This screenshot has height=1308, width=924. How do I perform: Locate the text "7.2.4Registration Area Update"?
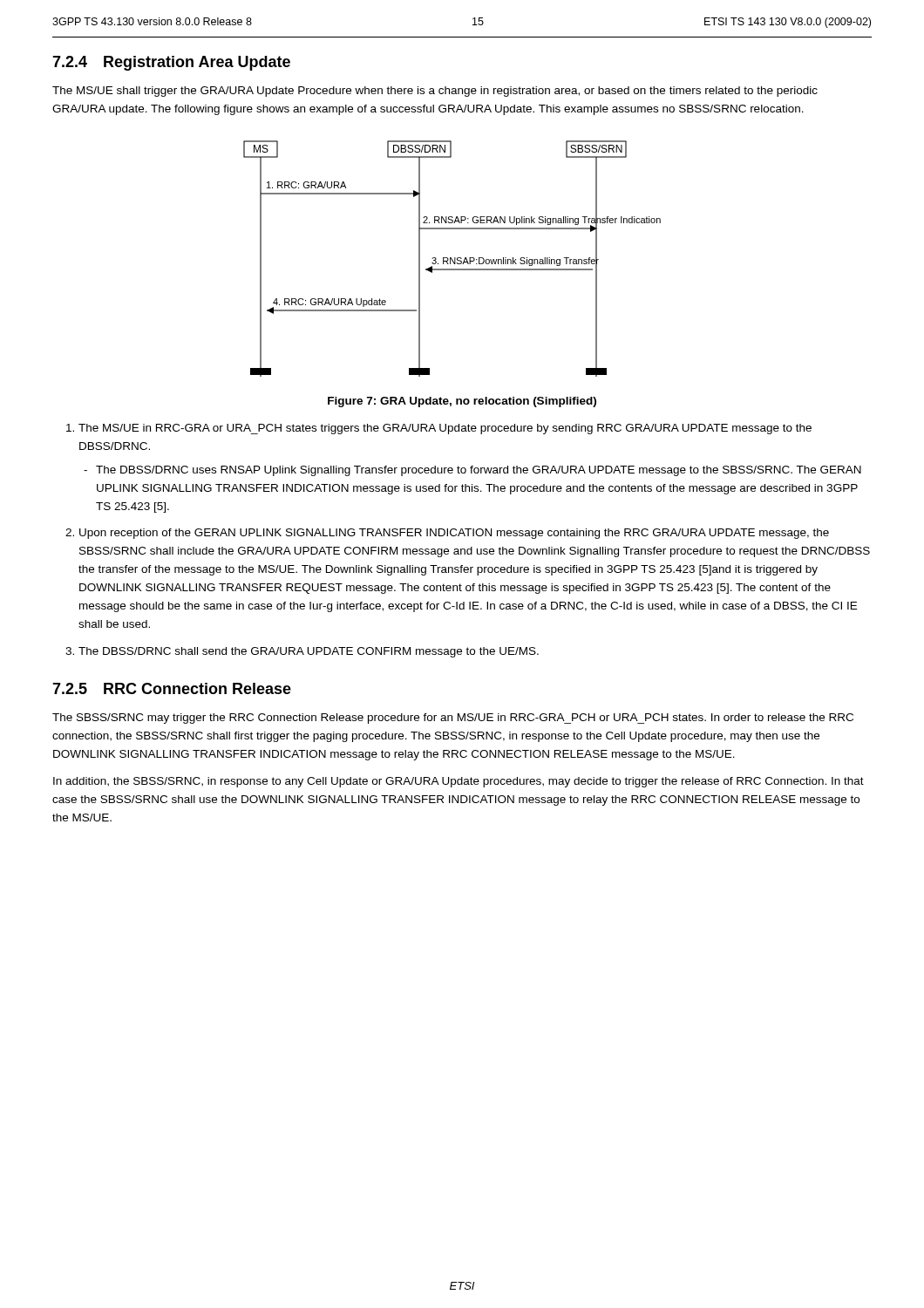pos(171,62)
